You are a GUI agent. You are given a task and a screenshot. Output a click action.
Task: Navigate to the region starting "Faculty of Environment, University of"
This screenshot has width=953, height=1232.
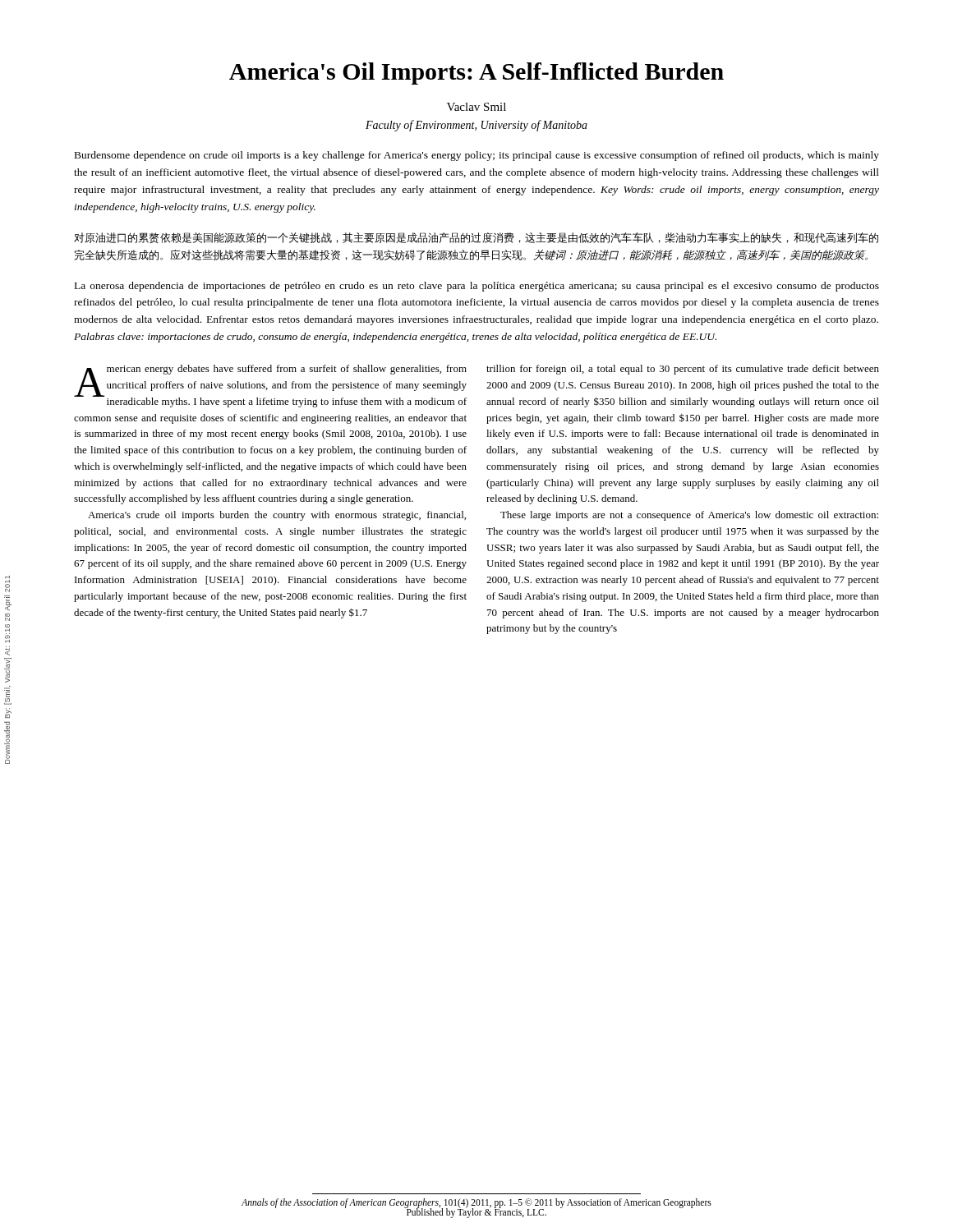point(476,125)
